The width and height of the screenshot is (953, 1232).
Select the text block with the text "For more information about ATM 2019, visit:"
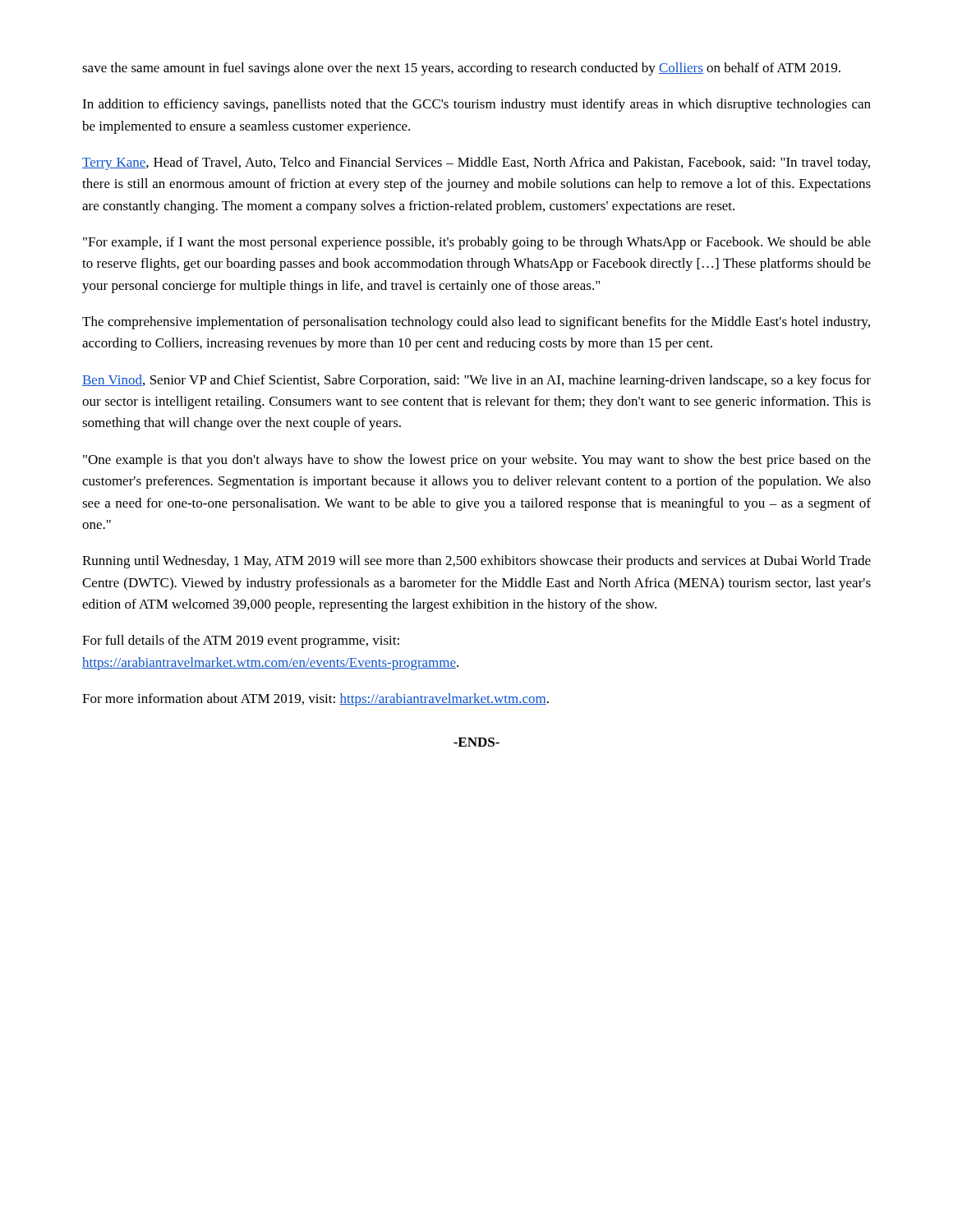(x=316, y=698)
